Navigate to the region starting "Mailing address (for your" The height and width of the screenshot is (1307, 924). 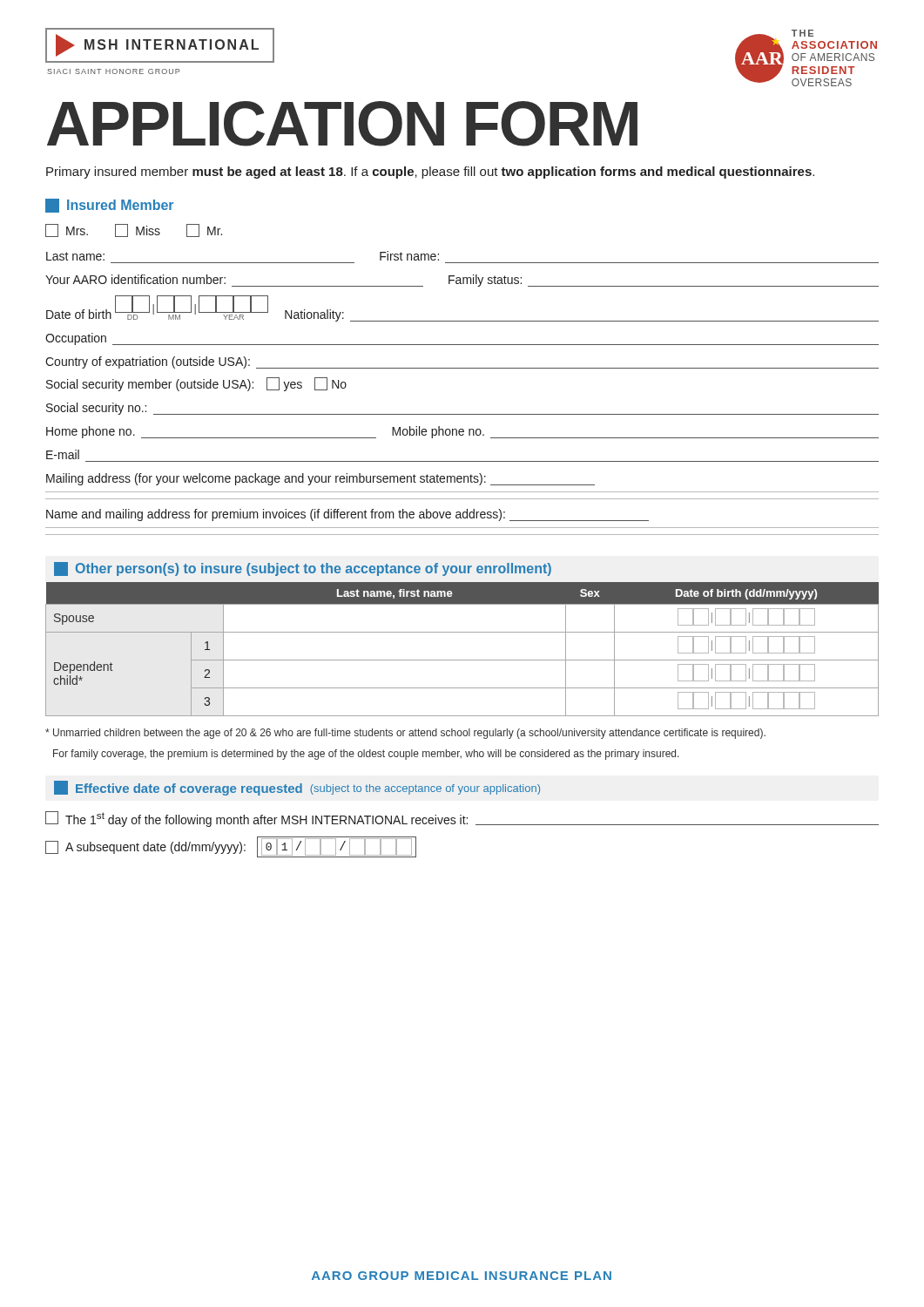click(x=320, y=478)
